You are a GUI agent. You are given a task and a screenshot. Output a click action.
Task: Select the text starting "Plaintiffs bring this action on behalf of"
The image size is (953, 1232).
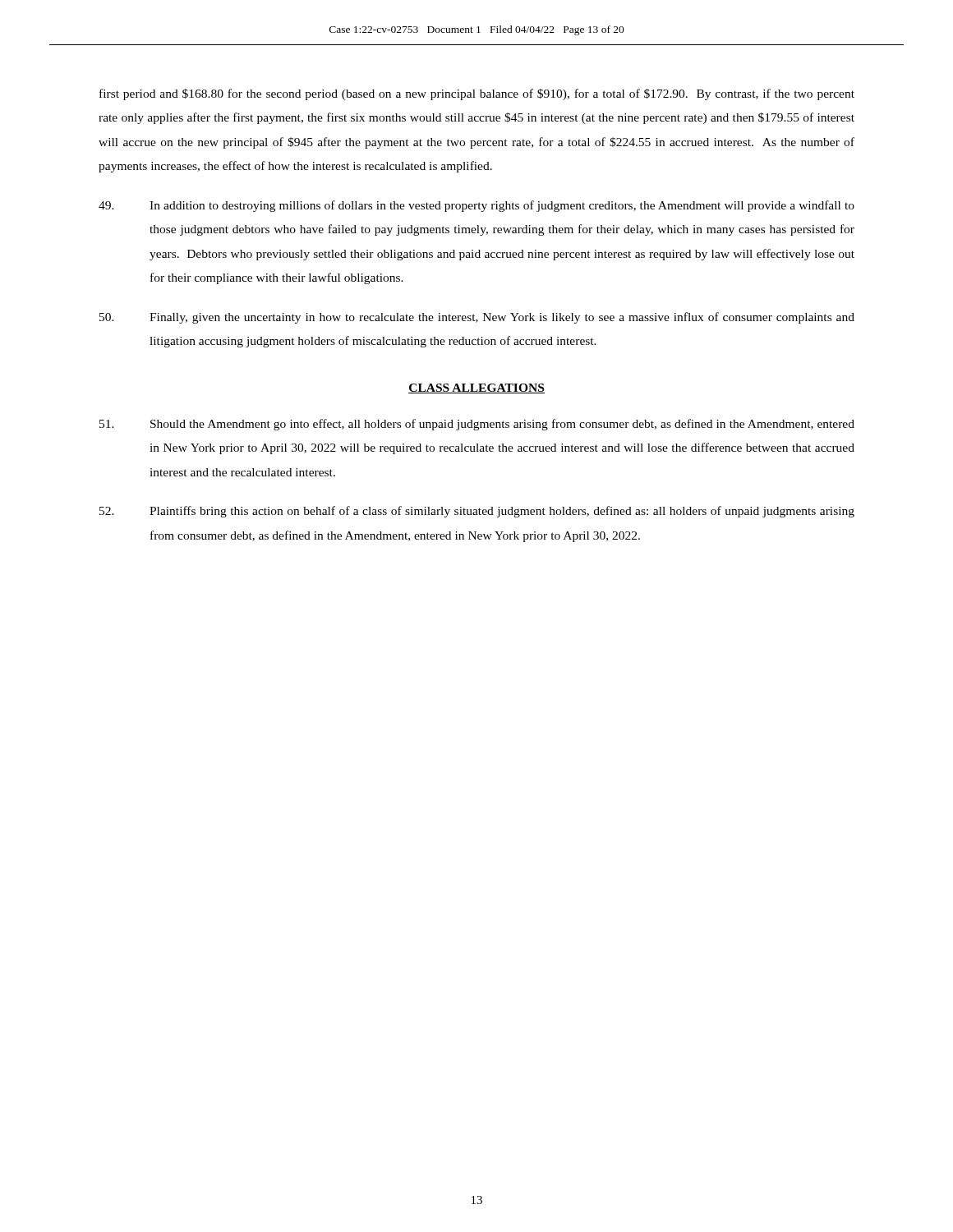pyautogui.click(x=476, y=523)
